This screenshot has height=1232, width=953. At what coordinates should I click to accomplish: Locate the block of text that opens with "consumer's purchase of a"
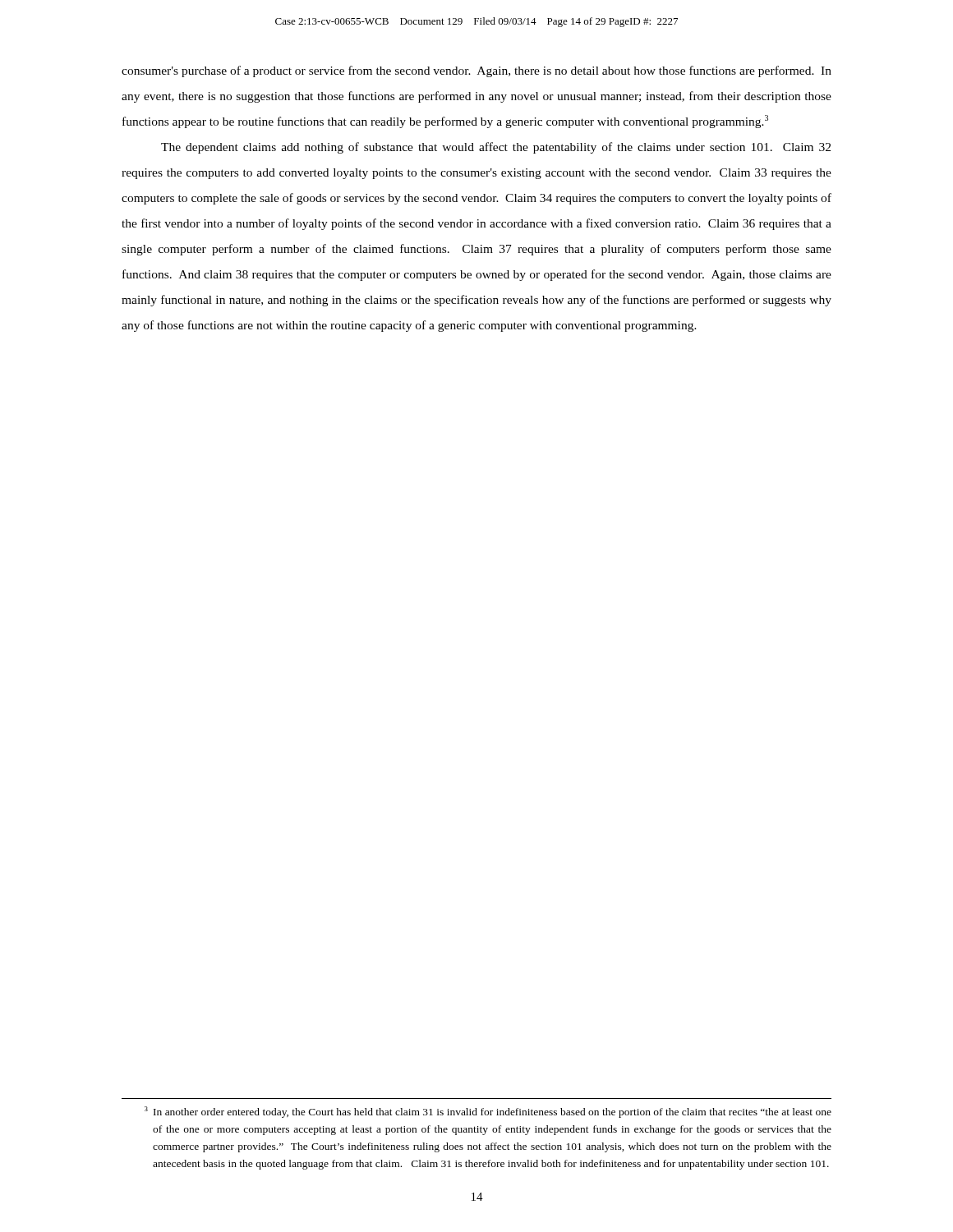(x=476, y=198)
